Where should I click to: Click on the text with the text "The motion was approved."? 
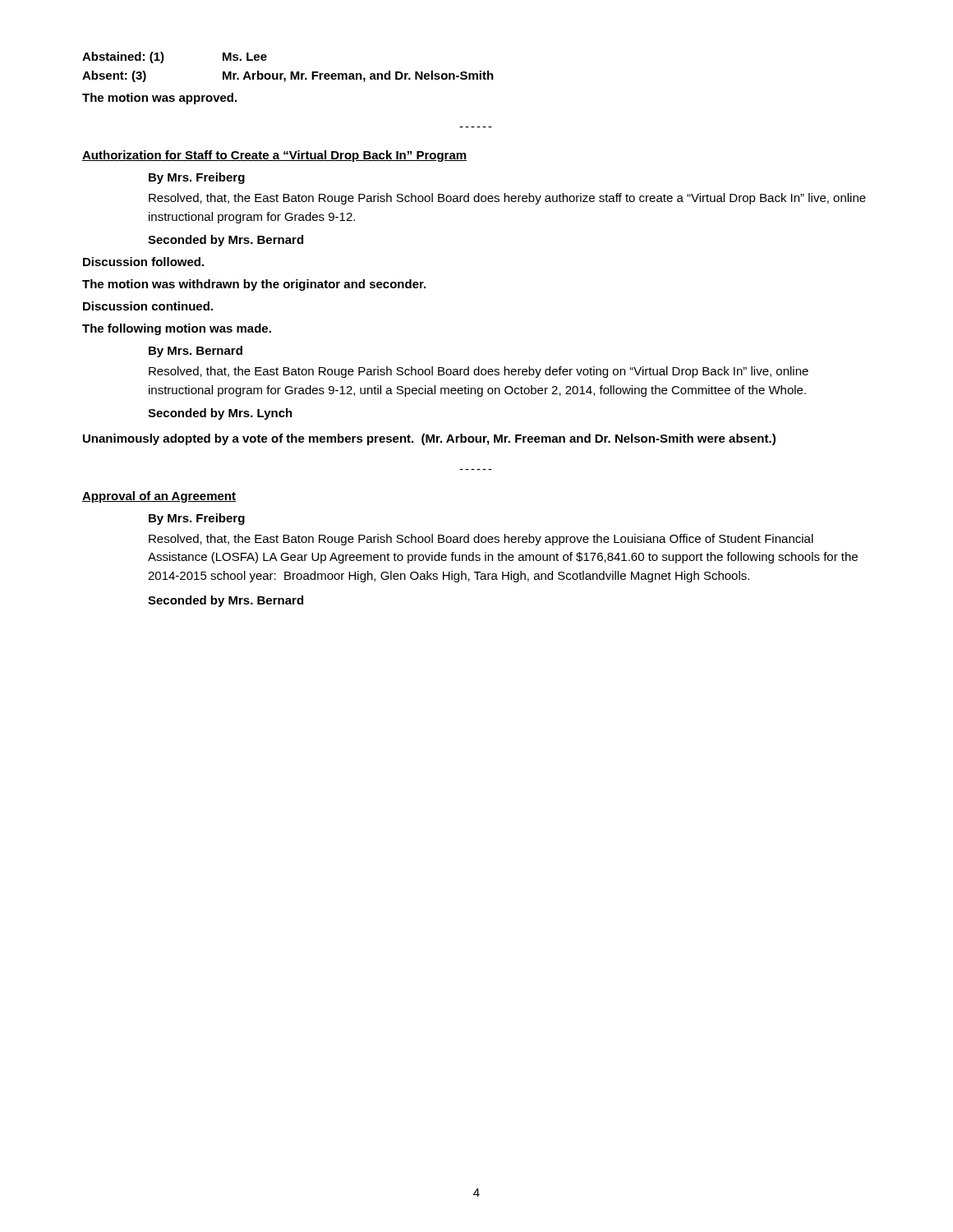point(160,97)
